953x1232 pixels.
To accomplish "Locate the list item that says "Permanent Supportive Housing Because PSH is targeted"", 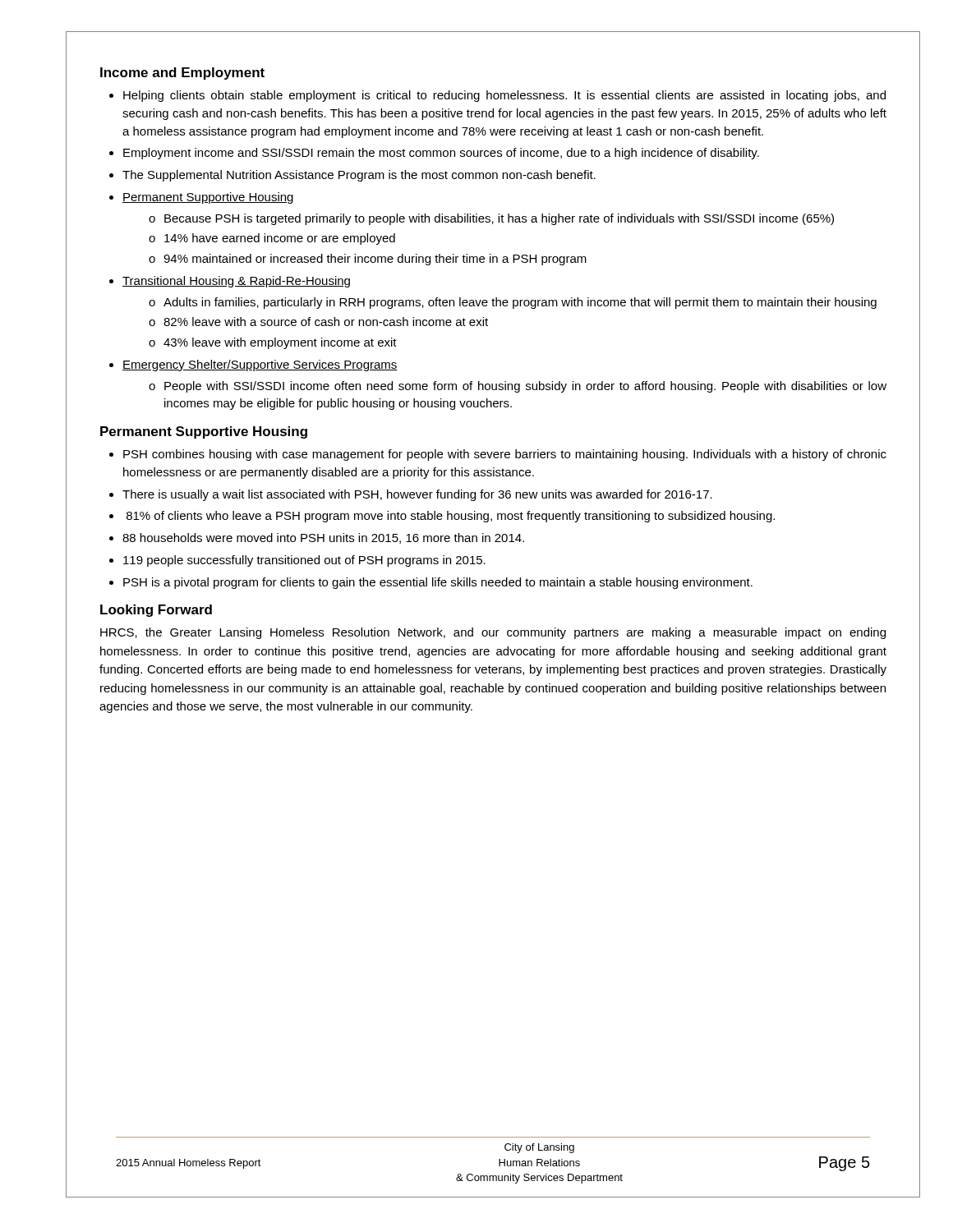I will tap(504, 229).
